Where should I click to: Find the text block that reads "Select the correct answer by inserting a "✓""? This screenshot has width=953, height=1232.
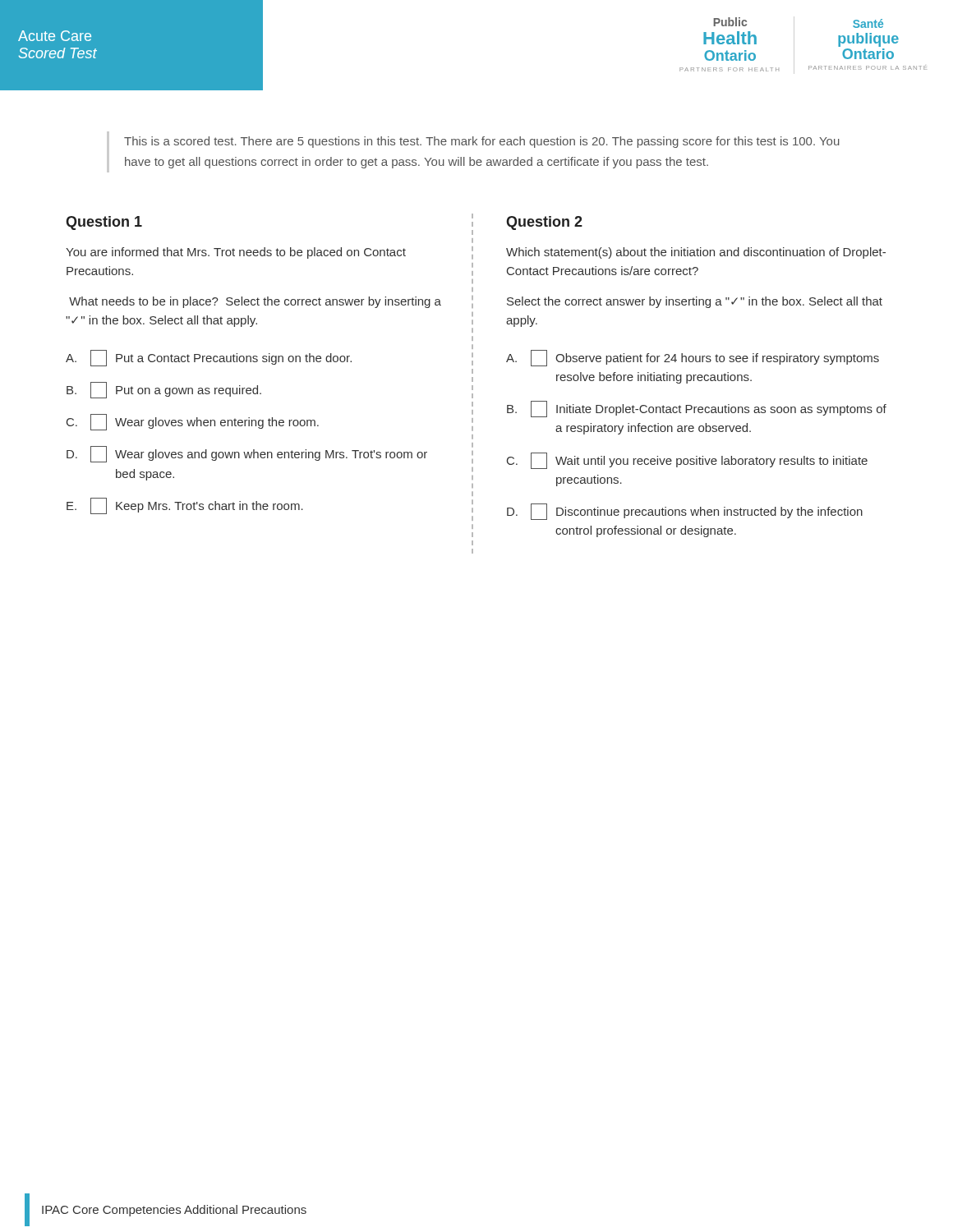pyautogui.click(x=694, y=311)
